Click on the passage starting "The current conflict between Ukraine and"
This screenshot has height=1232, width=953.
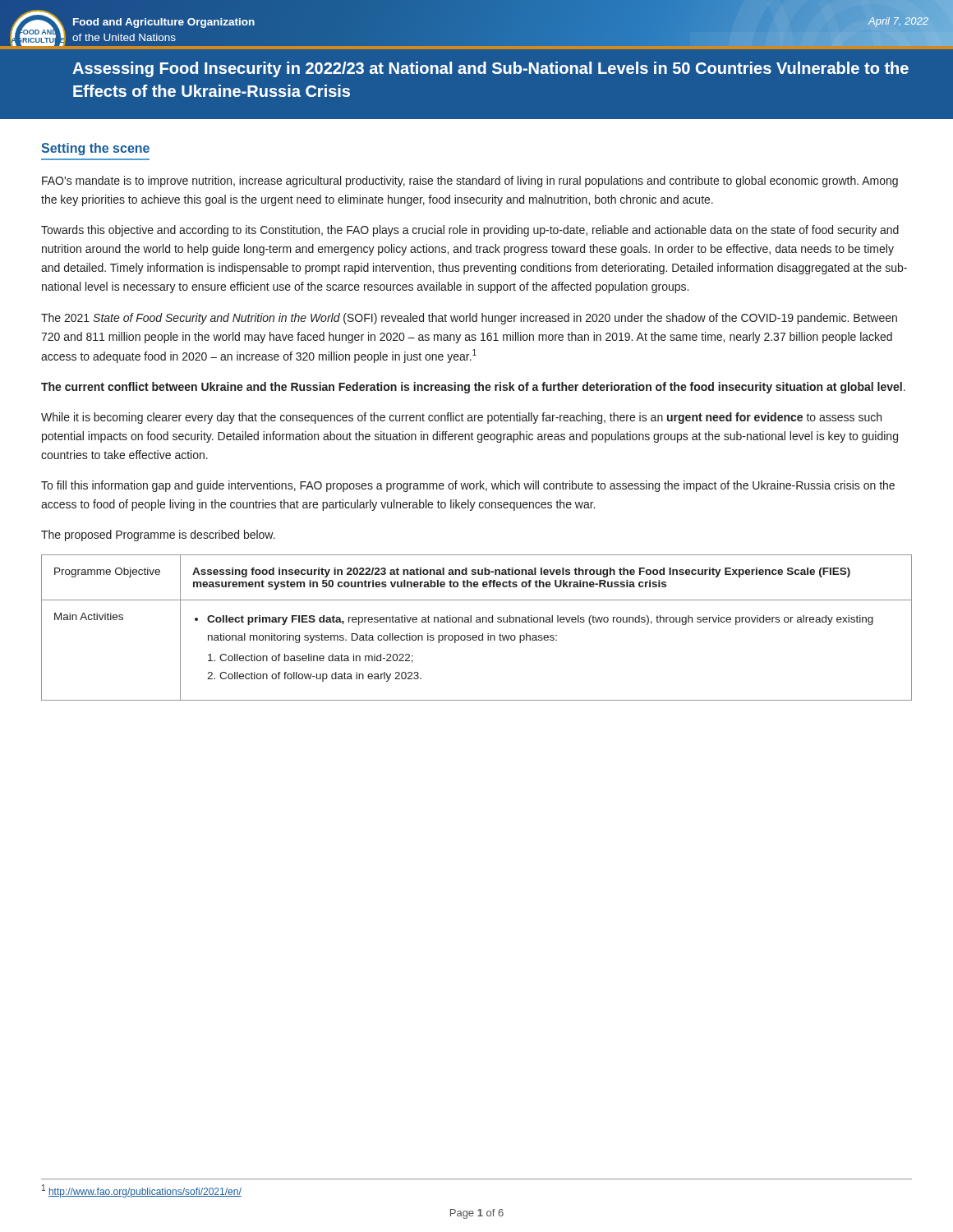(x=473, y=386)
